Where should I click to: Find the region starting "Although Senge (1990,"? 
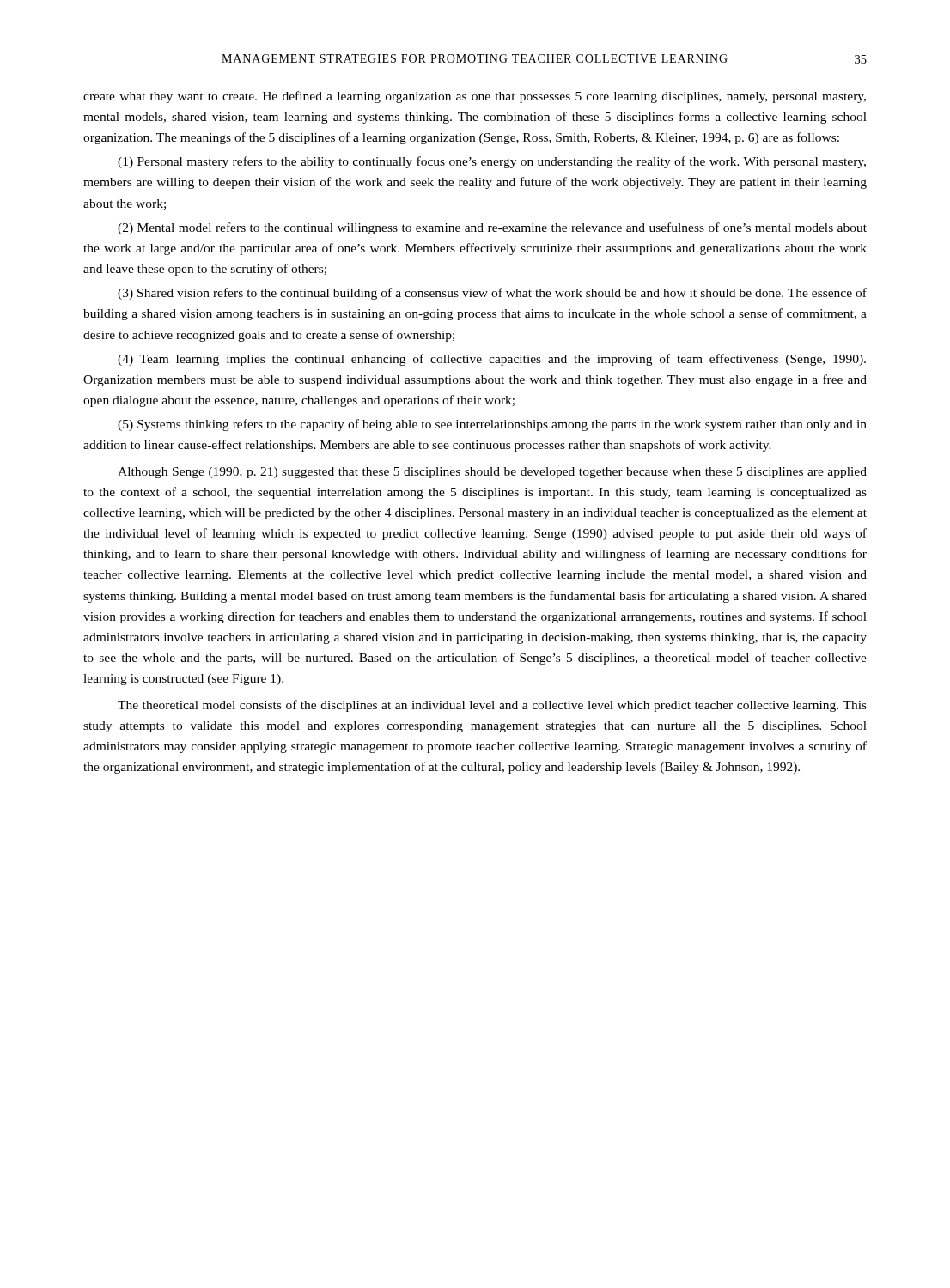tap(475, 575)
